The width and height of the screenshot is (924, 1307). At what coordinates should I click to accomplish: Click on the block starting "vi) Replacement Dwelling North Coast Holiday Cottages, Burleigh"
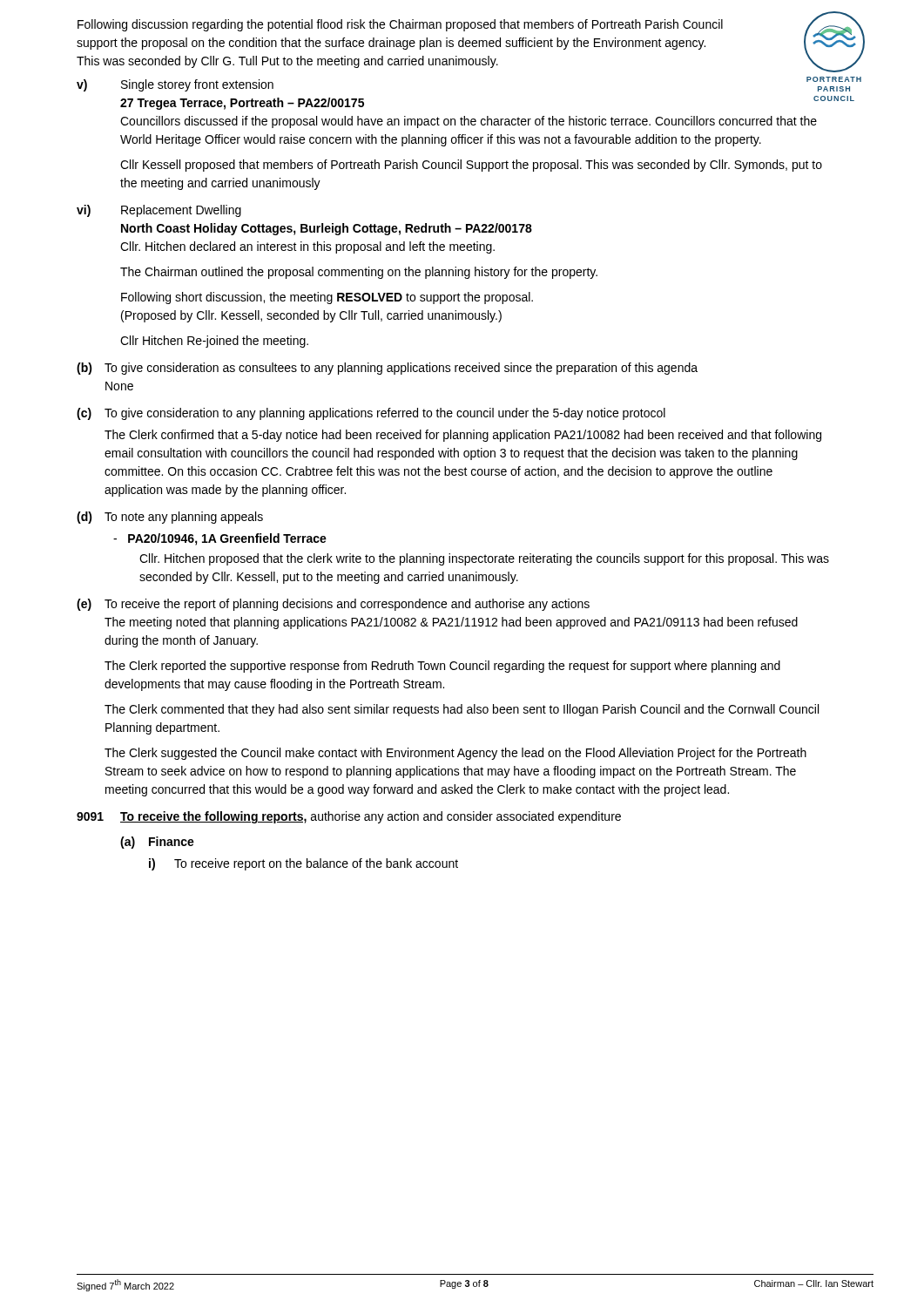click(455, 276)
